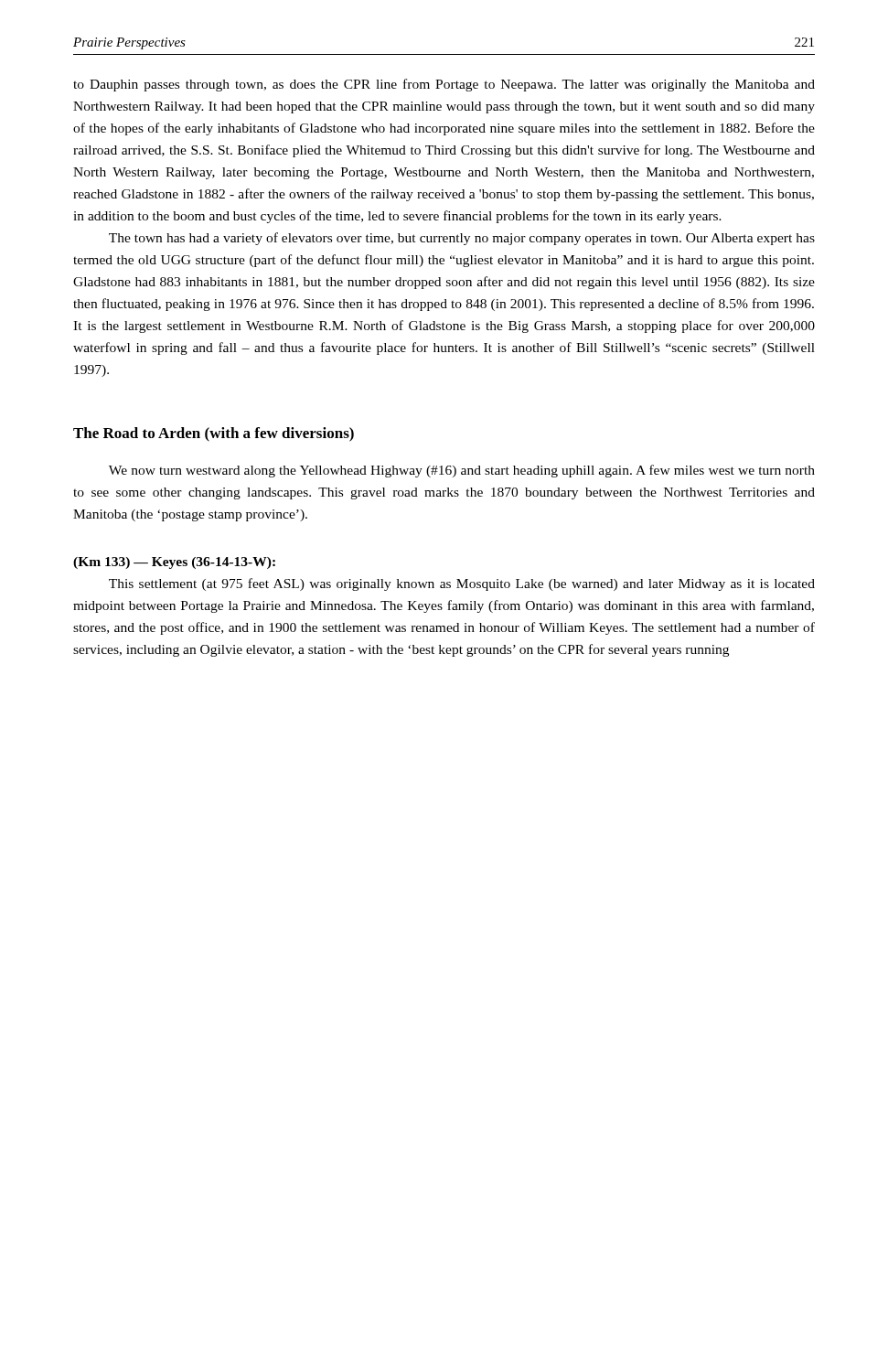Locate the block of text that opens with "(Km 133) — Keyes"
888x1372 pixels.
pyautogui.click(x=444, y=606)
